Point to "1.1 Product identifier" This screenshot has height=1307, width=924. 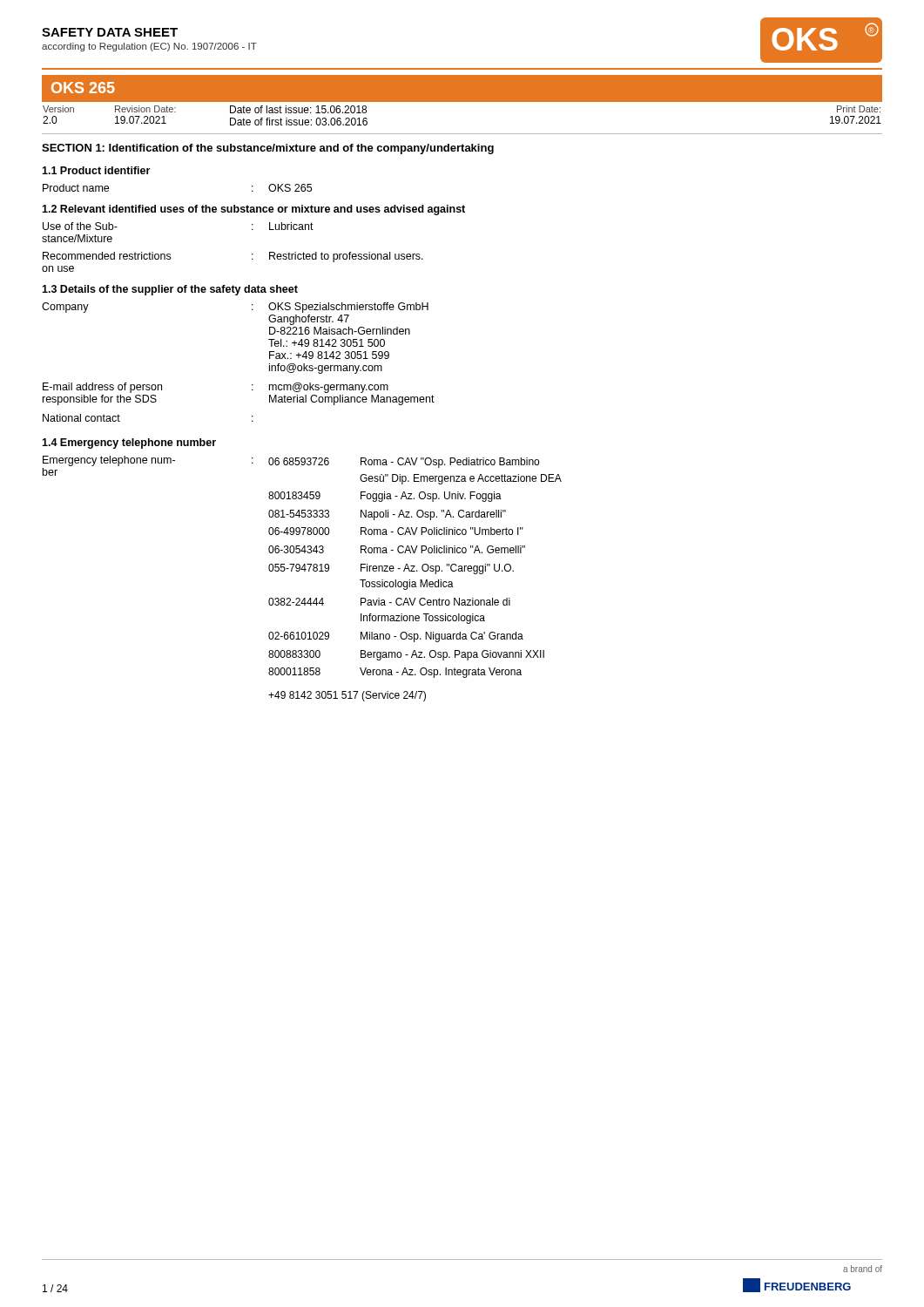tap(96, 171)
